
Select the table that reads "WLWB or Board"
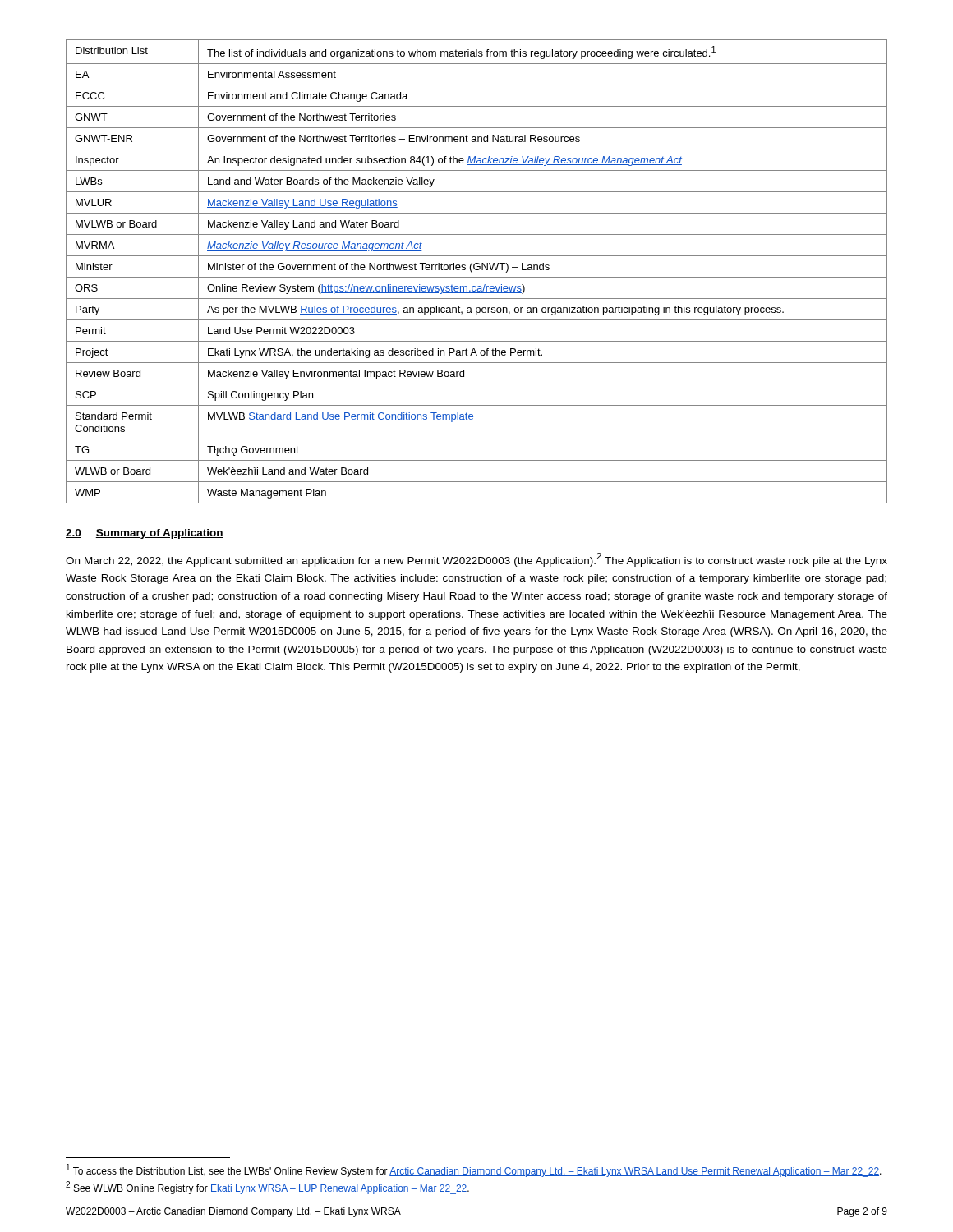point(476,272)
